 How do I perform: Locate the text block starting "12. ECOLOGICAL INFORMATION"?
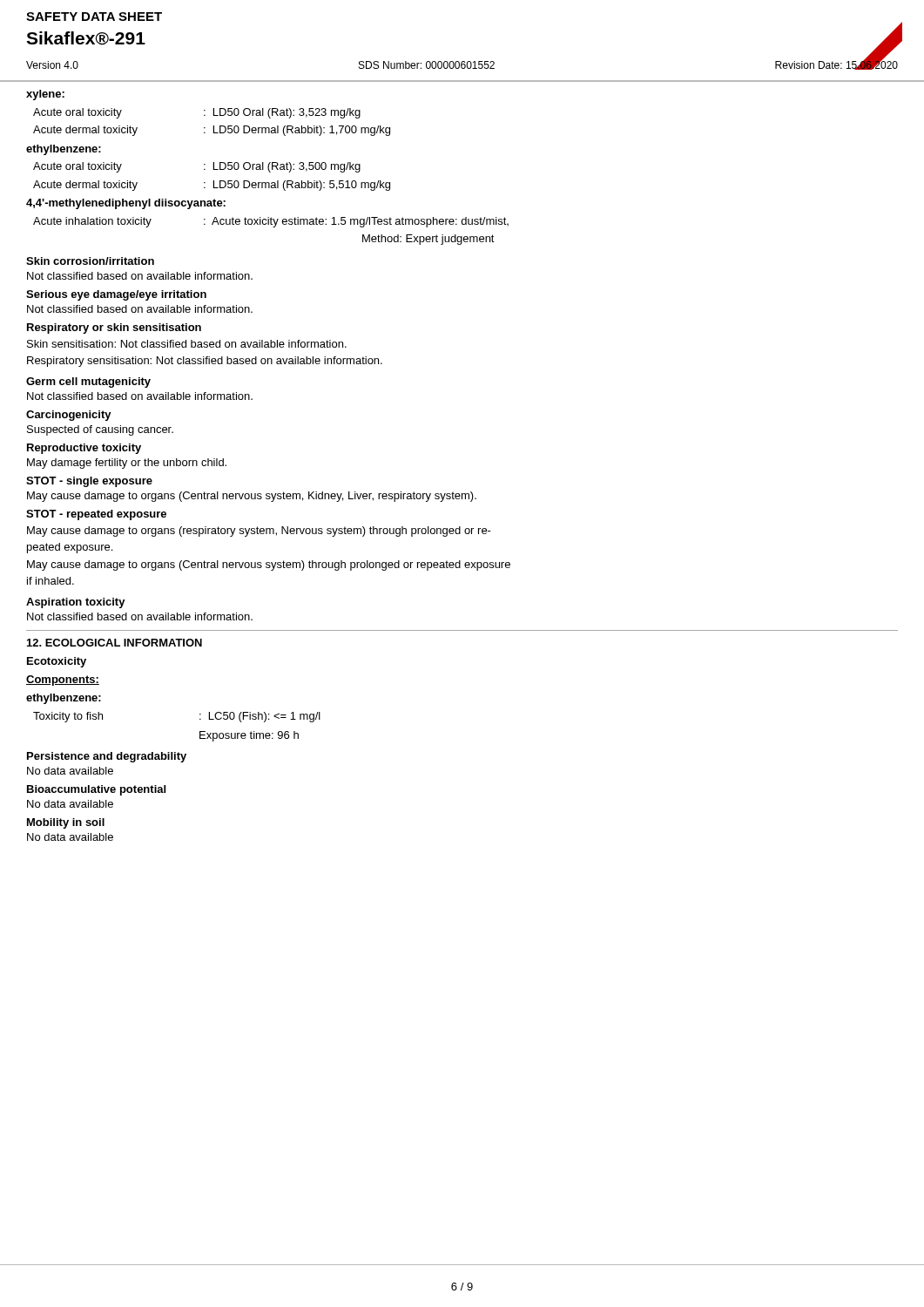coord(114,642)
